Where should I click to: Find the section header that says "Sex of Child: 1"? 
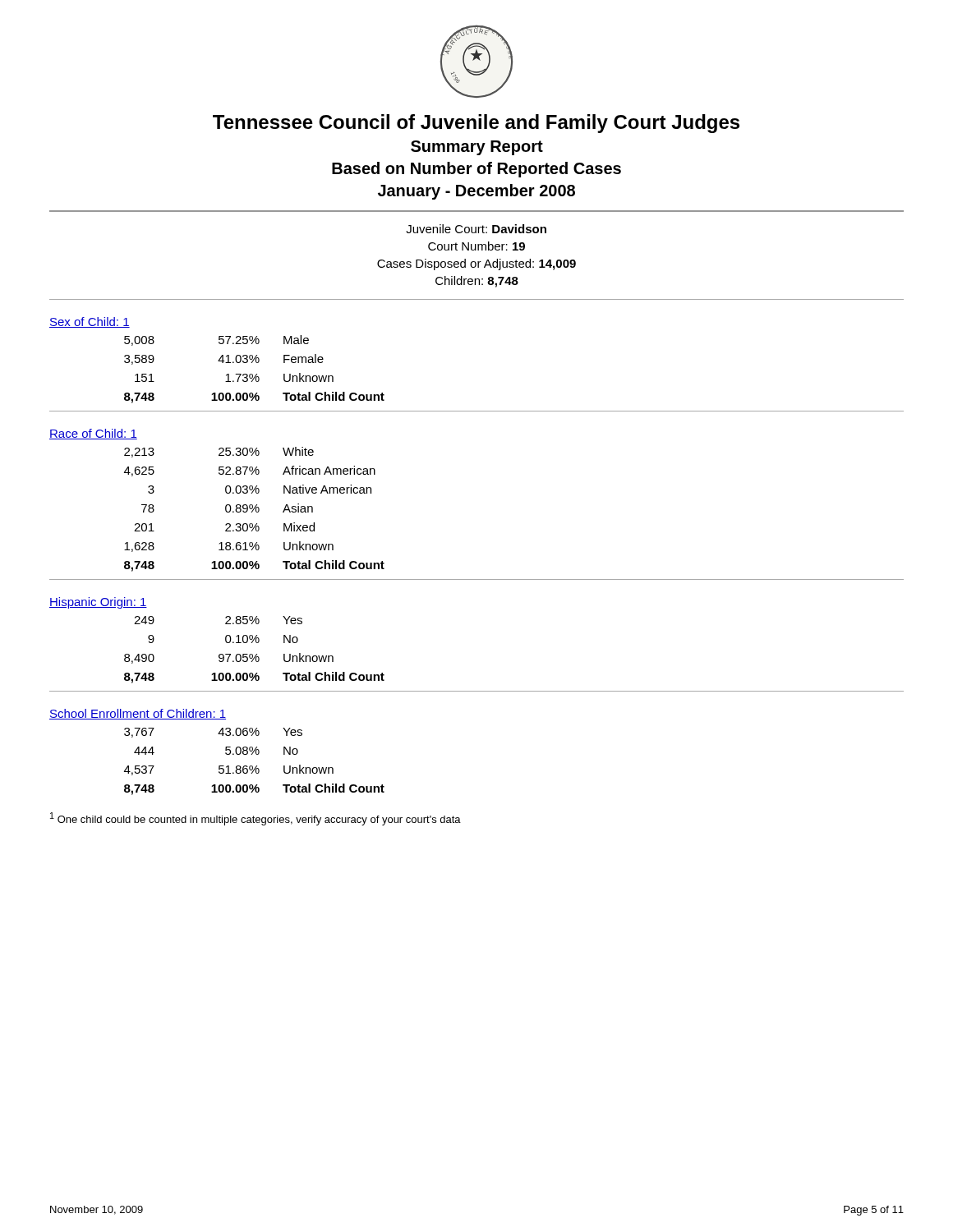[x=89, y=322]
